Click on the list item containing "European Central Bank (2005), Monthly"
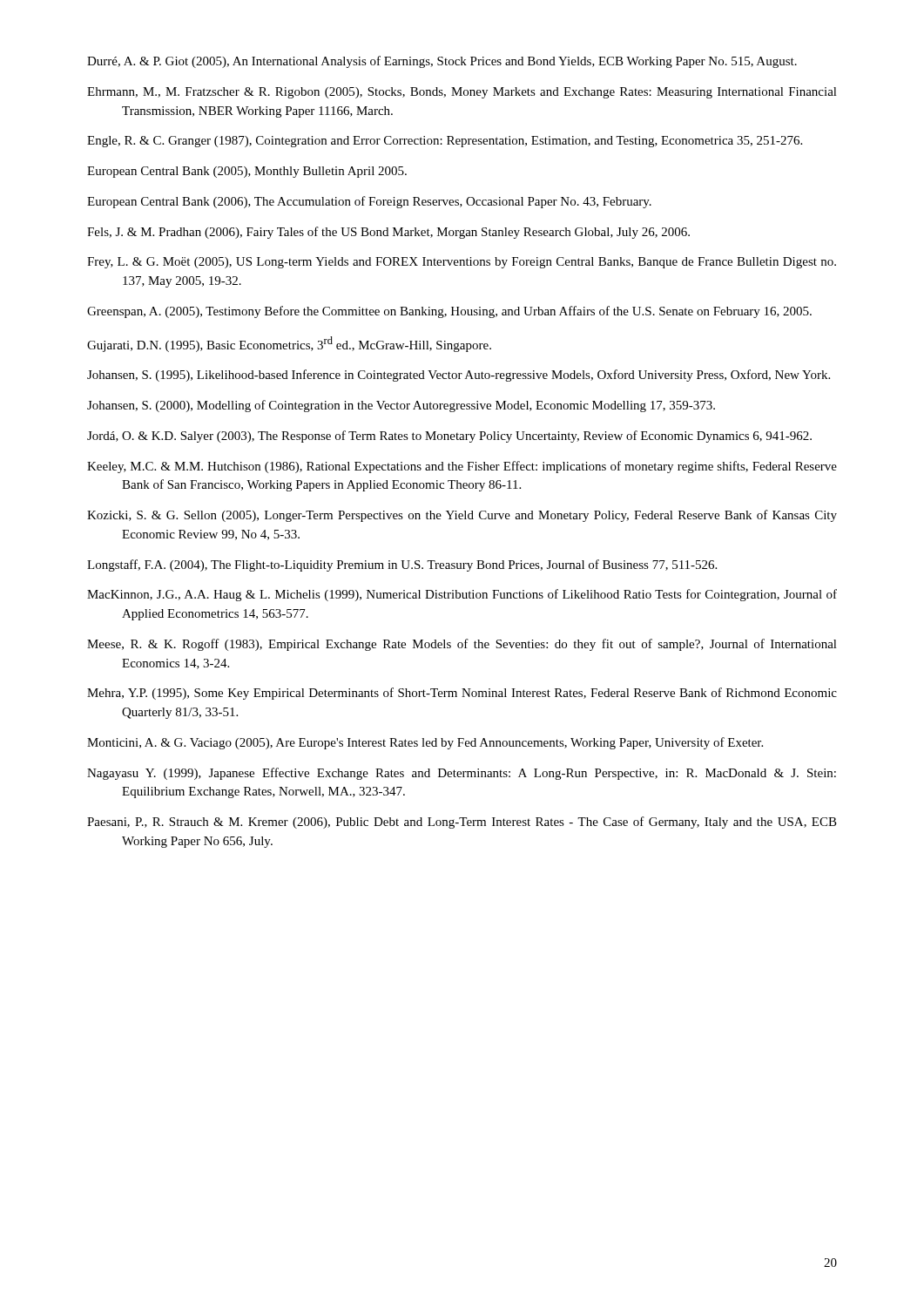Viewport: 924px width, 1307px height. (x=247, y=171)
